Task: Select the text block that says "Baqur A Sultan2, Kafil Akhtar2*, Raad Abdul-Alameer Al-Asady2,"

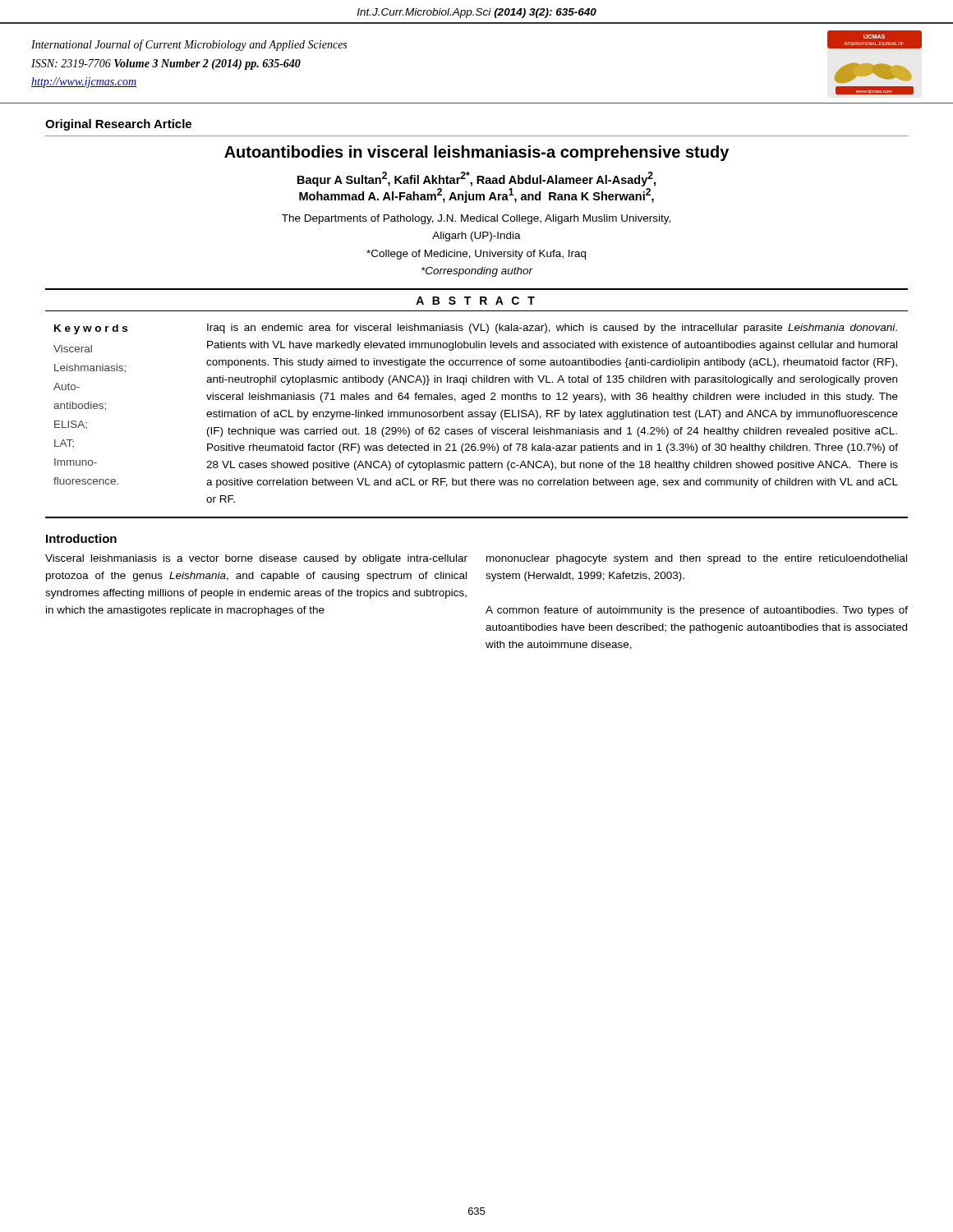Action: 476,186
